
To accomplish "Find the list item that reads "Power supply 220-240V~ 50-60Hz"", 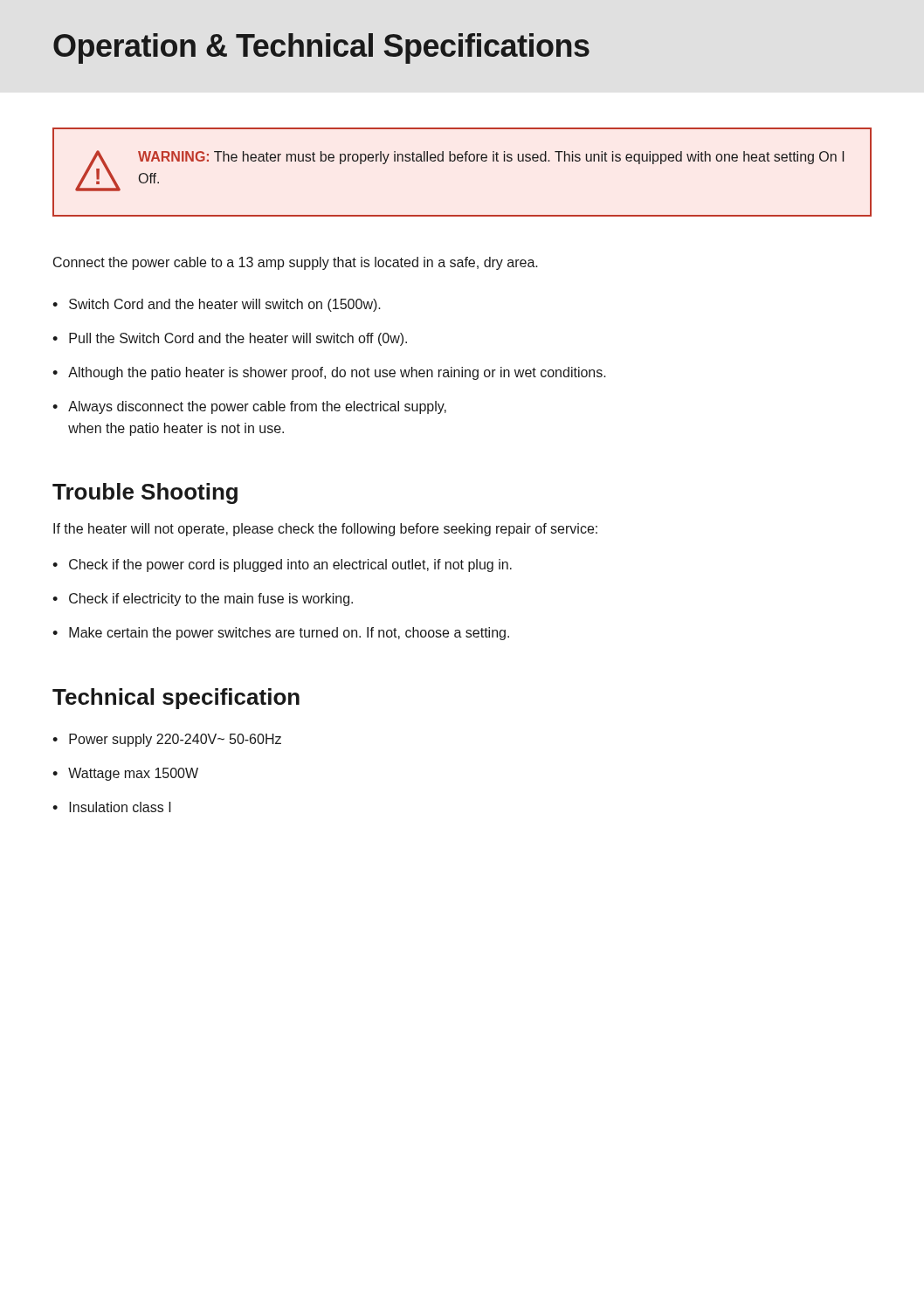I will (x=175, y=740).
